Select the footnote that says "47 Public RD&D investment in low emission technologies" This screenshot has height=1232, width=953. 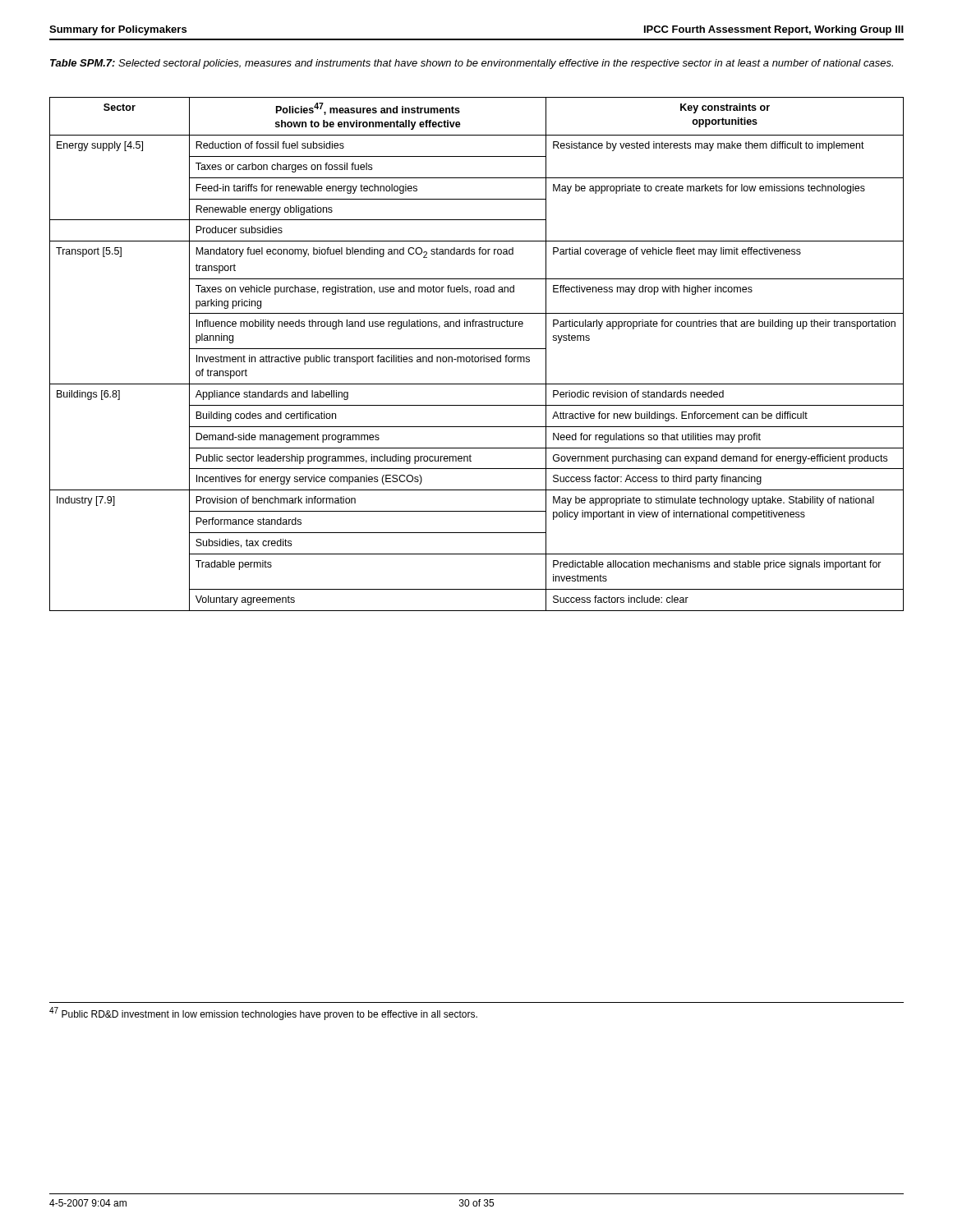pos(264,1013)
